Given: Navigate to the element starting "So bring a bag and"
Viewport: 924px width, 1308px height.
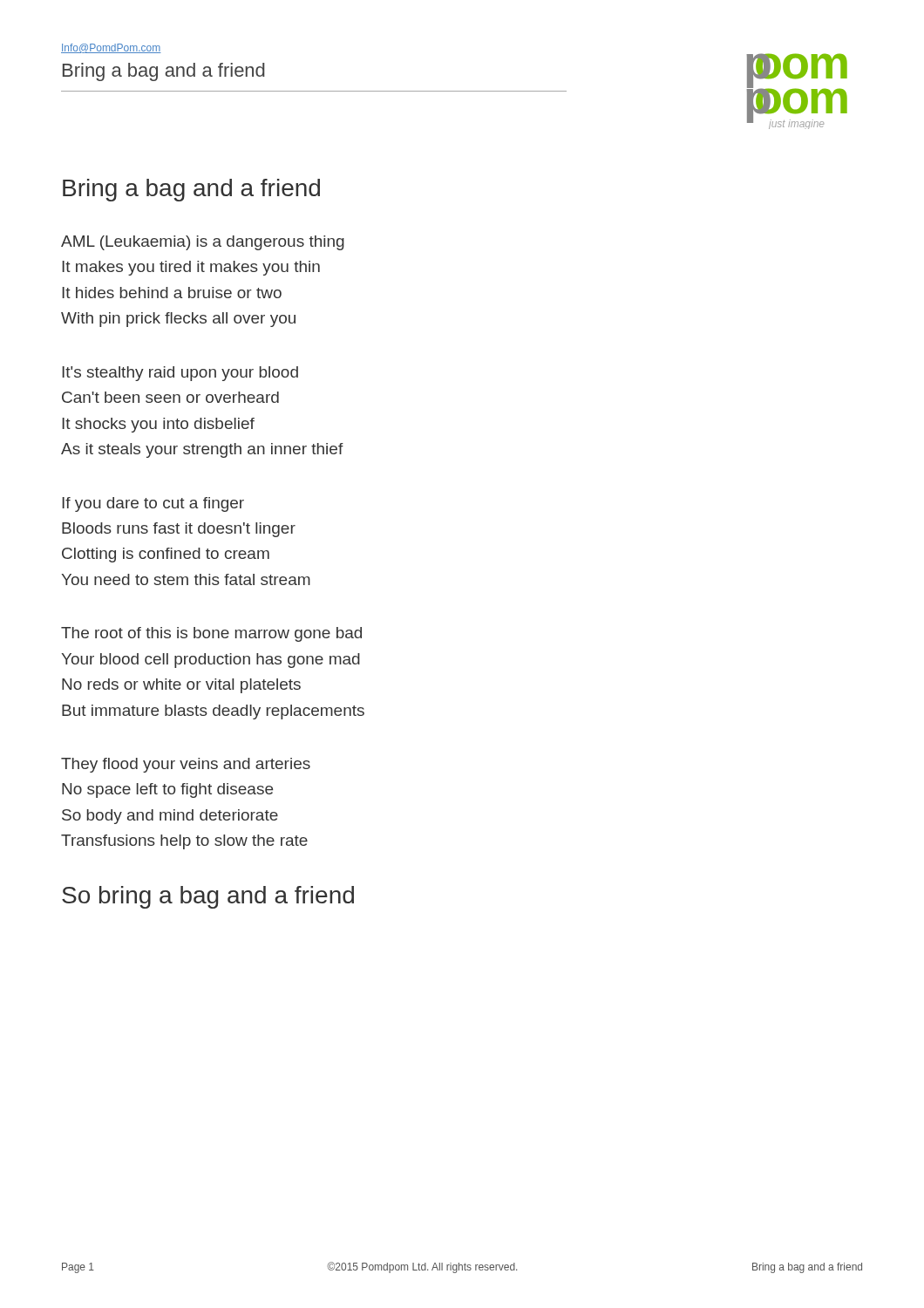Looking at the screenshot, I should click(208, 895).
